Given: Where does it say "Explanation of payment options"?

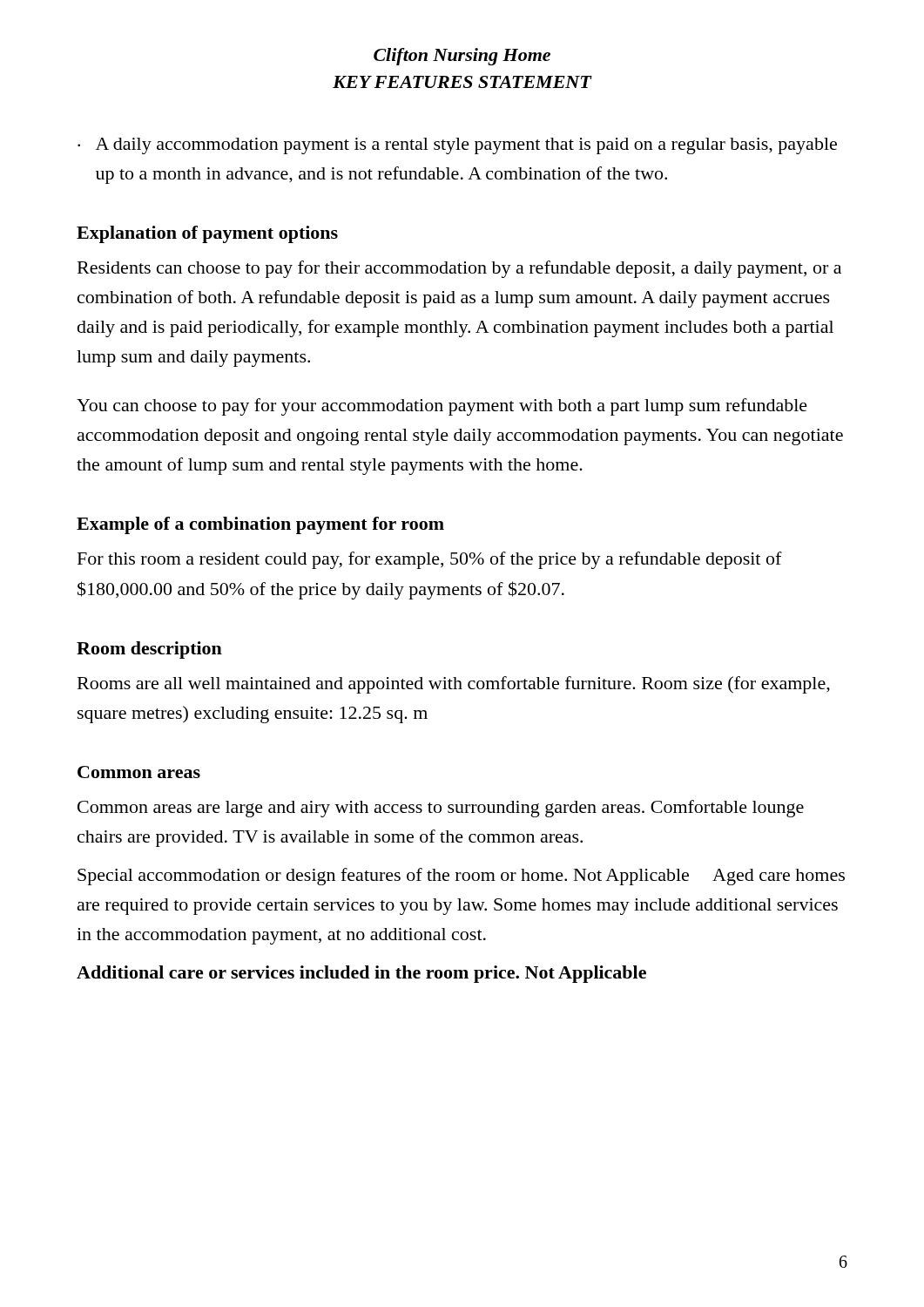Looking at the screenshot, I should coord(207,232).
